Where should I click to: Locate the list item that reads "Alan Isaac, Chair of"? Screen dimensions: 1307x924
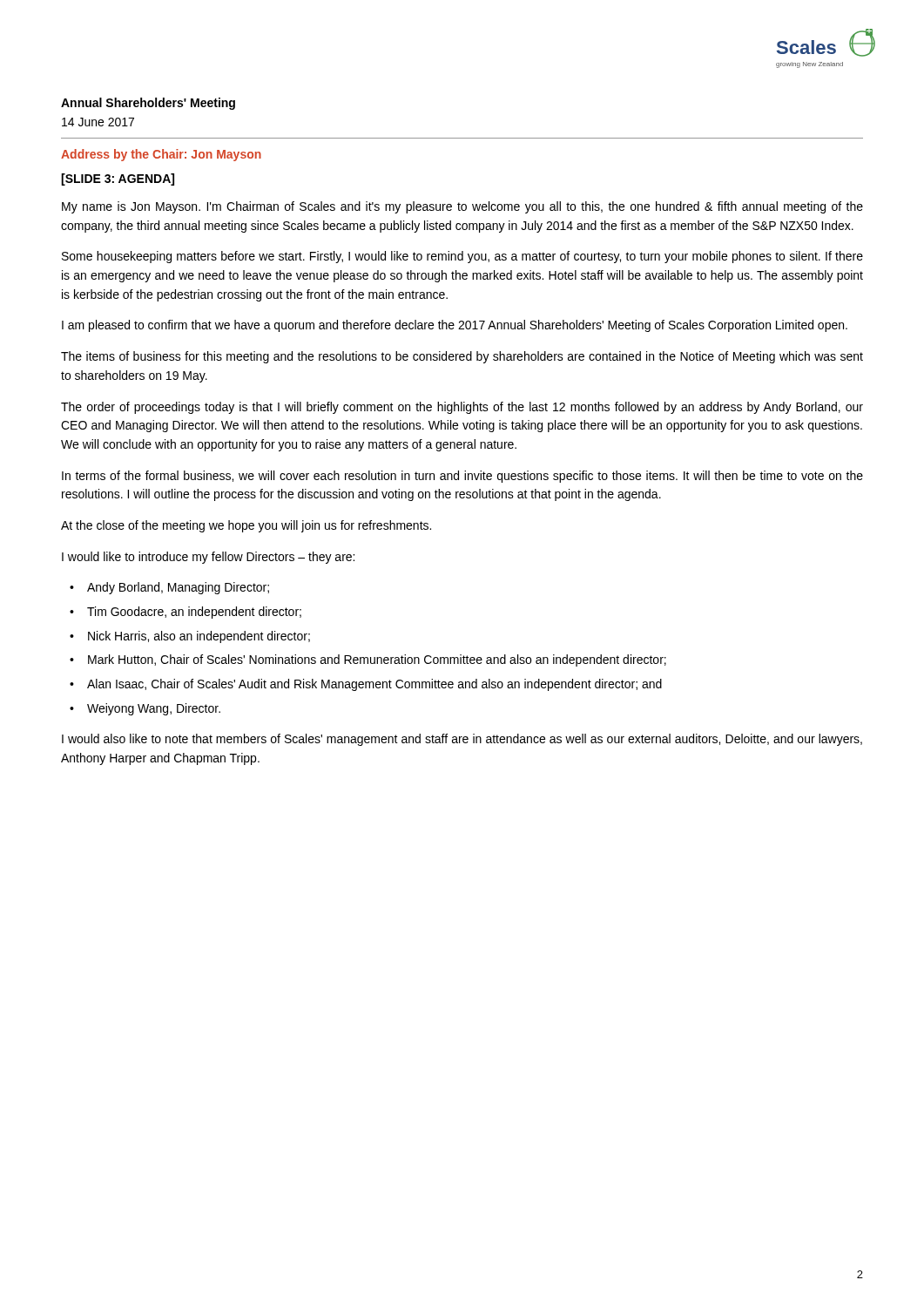(375, 684)
